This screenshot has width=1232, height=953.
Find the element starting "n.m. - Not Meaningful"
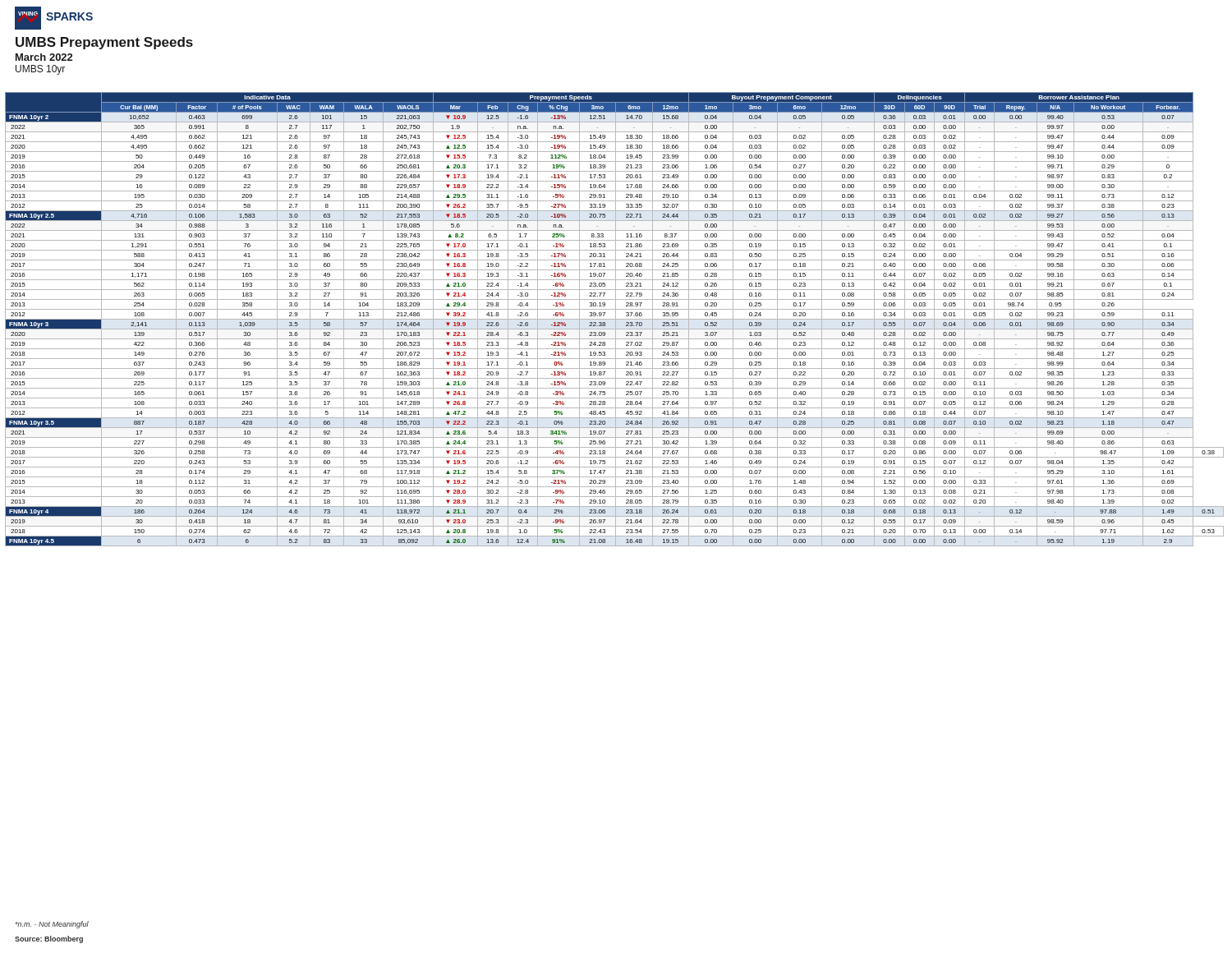pyautogui.click(x=52, y=924)
